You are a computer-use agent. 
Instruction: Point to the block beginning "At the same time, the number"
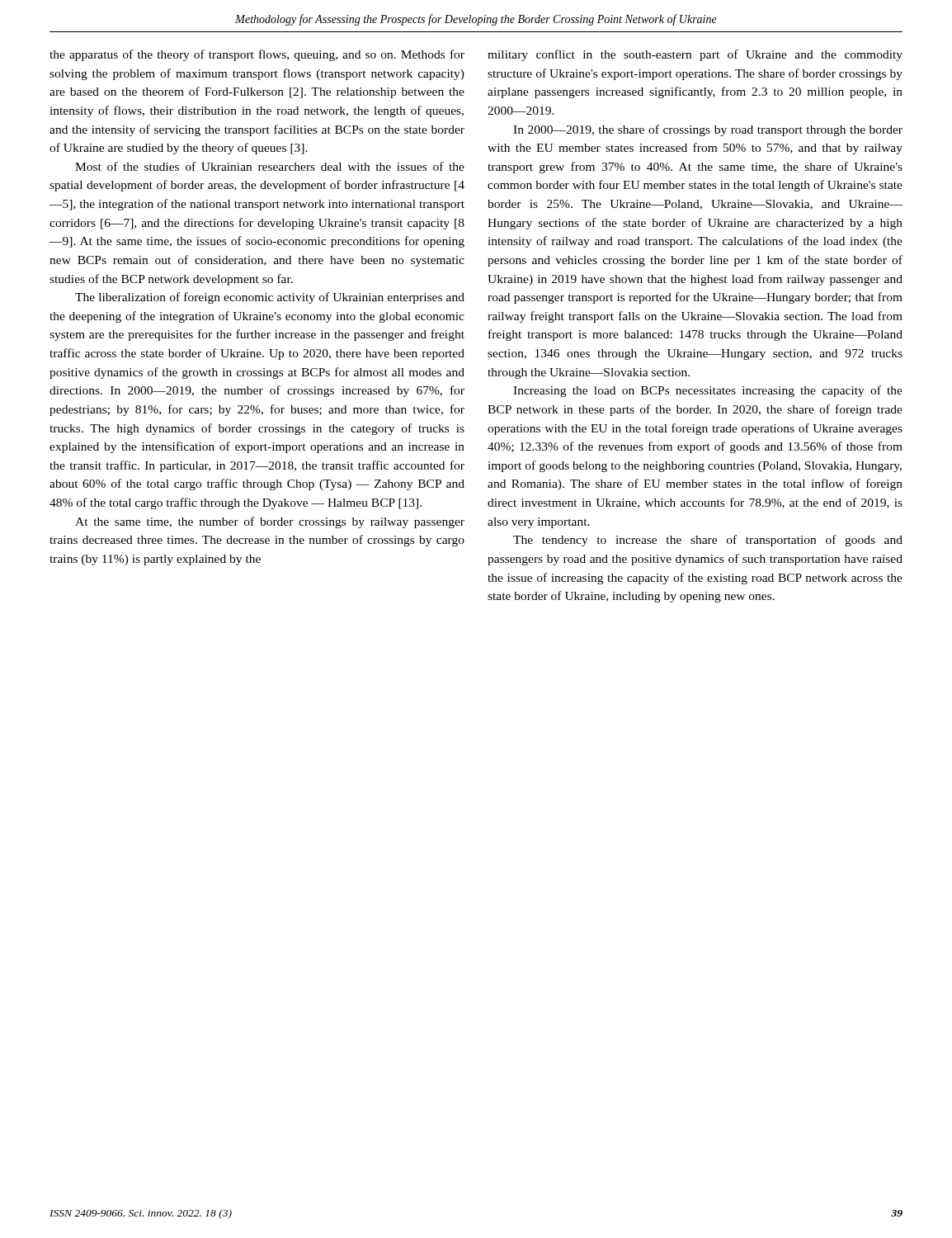point(257,540)
